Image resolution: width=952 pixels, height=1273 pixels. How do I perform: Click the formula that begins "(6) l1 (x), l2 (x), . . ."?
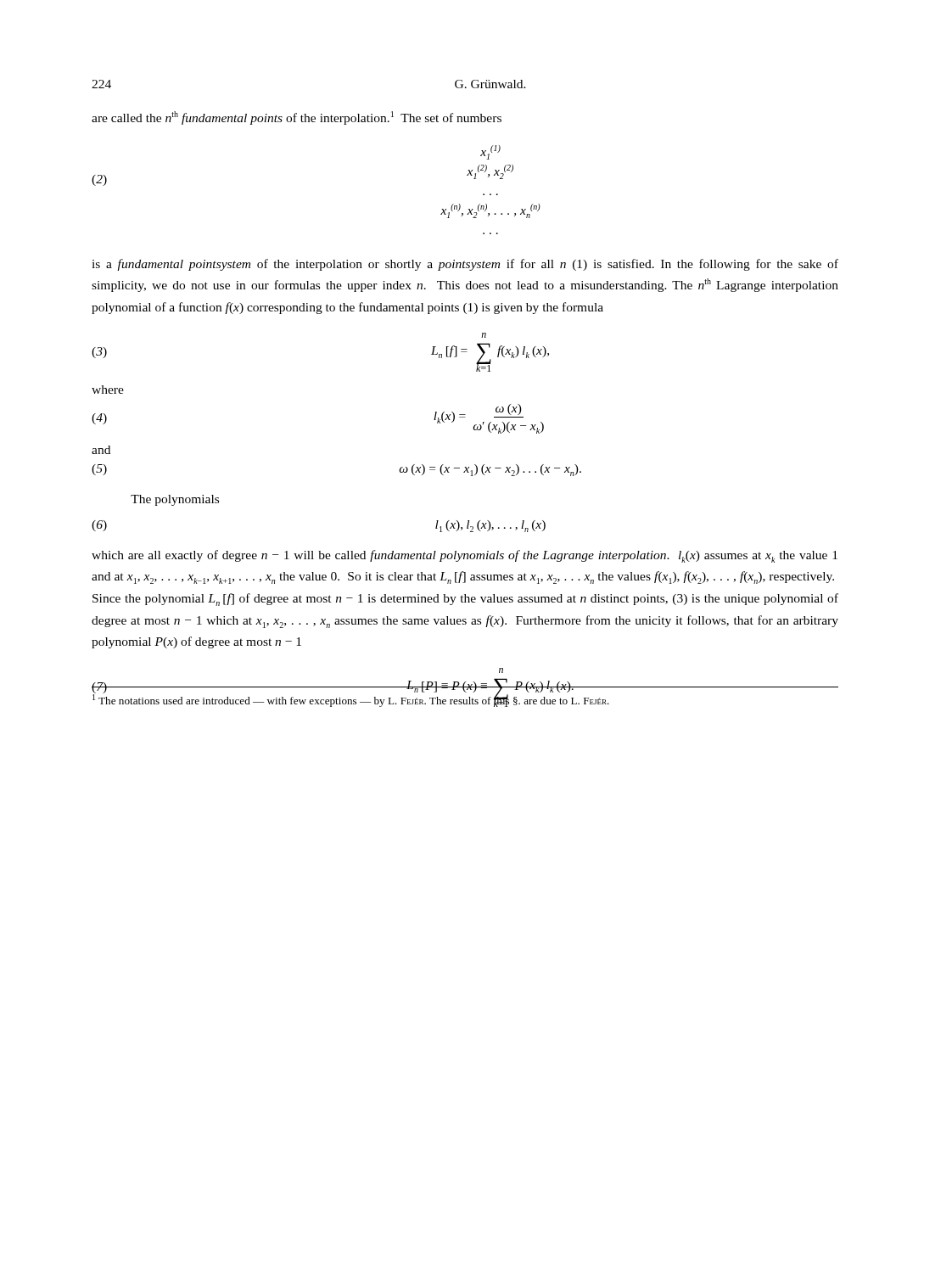coord(465,524)
